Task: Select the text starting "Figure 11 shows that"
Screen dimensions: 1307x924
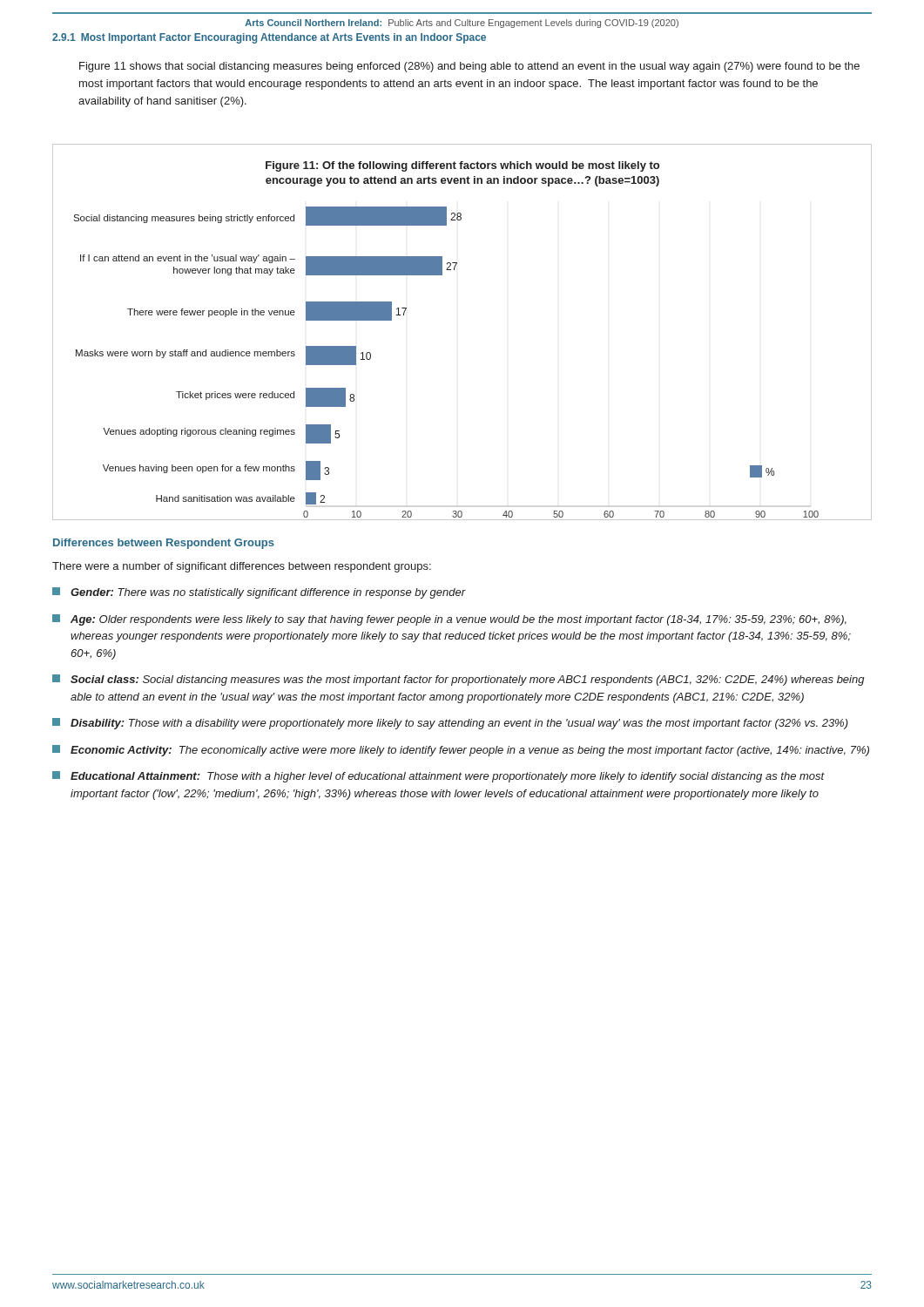Action: [x=469, y=83]
